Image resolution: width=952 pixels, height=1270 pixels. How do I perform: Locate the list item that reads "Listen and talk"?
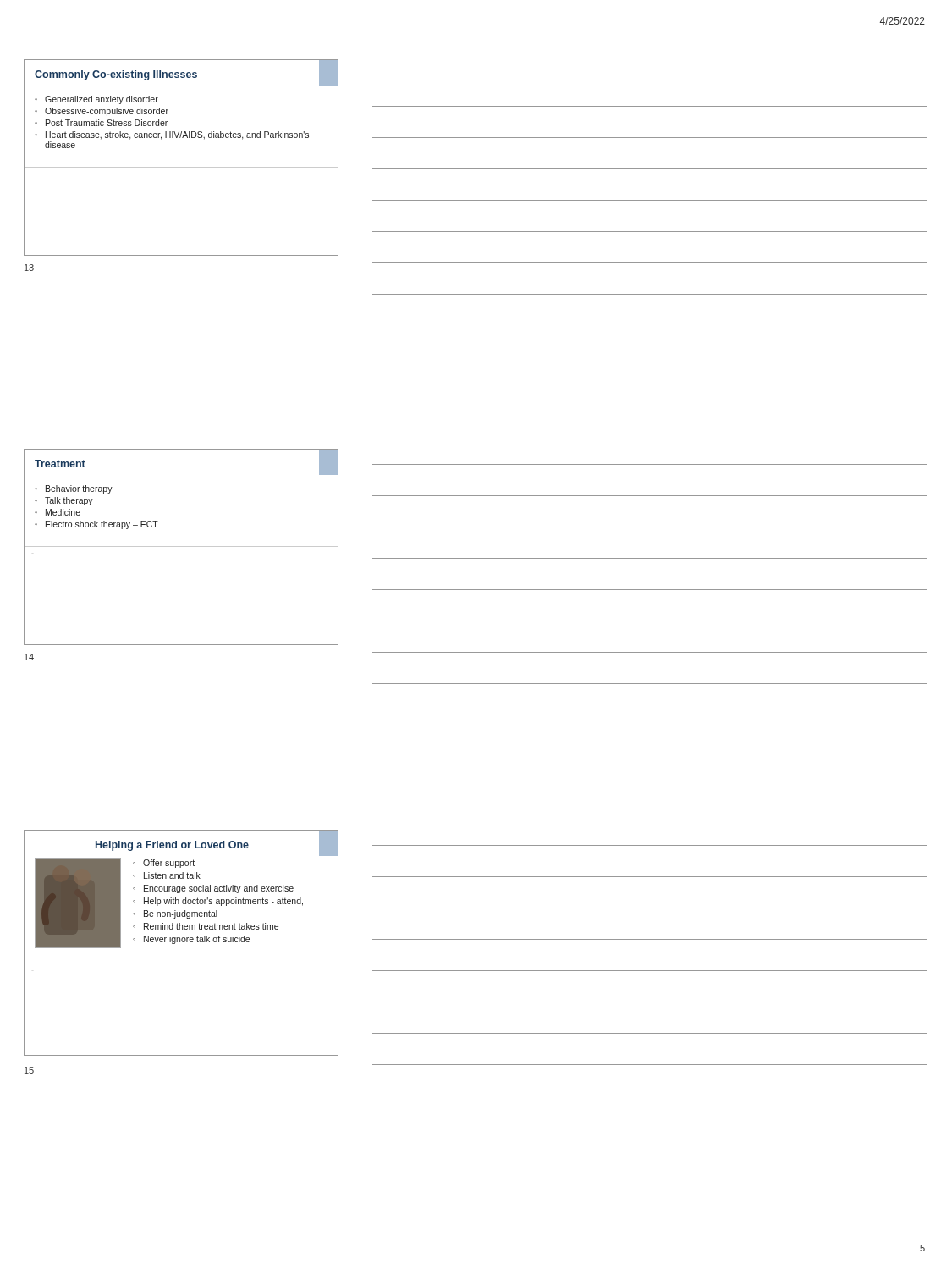pos(172,875)
